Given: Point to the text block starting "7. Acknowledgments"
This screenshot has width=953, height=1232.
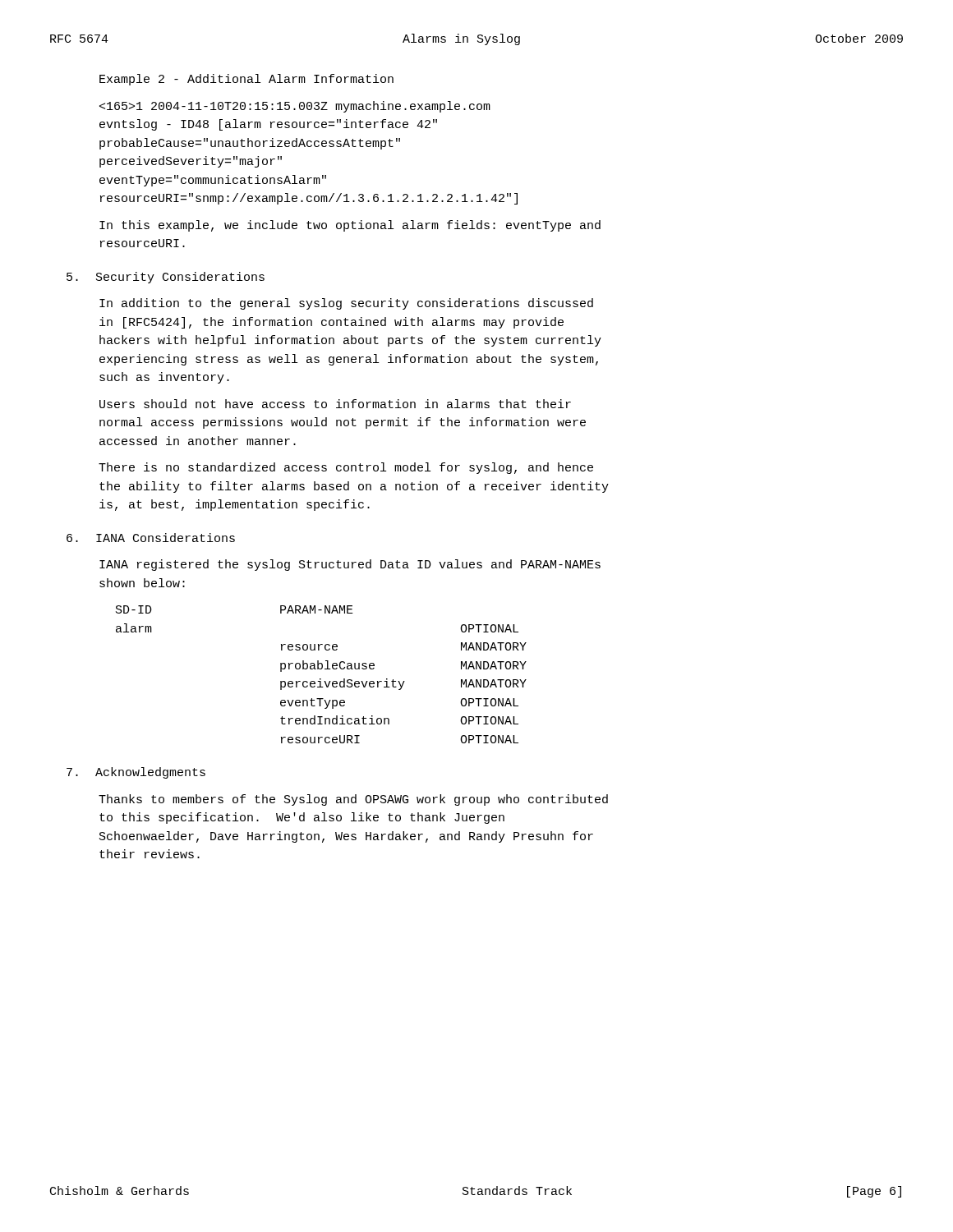Looking at the screenshot, I should click(x=136, y=773).
